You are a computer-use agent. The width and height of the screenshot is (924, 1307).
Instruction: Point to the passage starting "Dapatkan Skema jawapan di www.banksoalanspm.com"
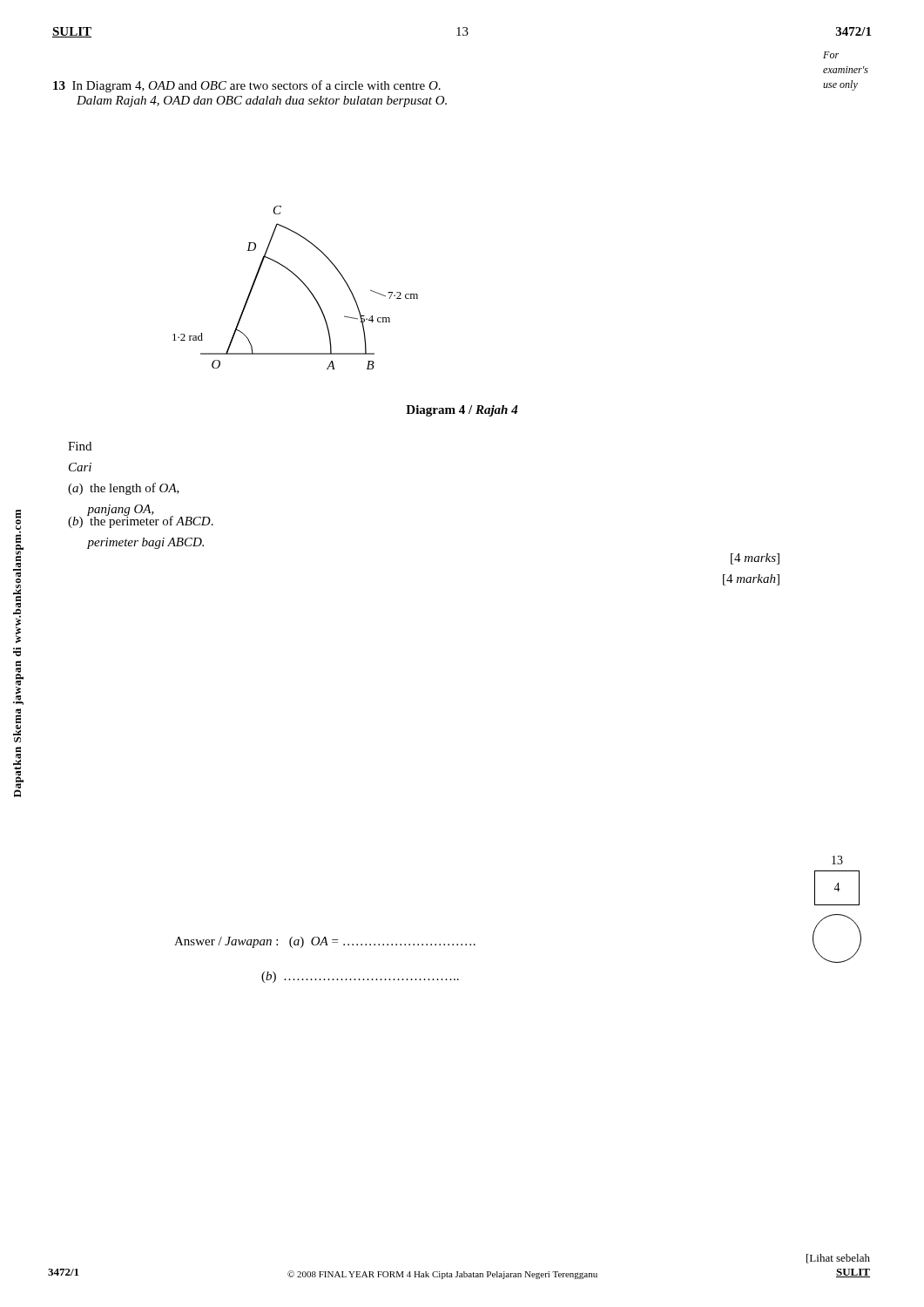click(17, 654)
